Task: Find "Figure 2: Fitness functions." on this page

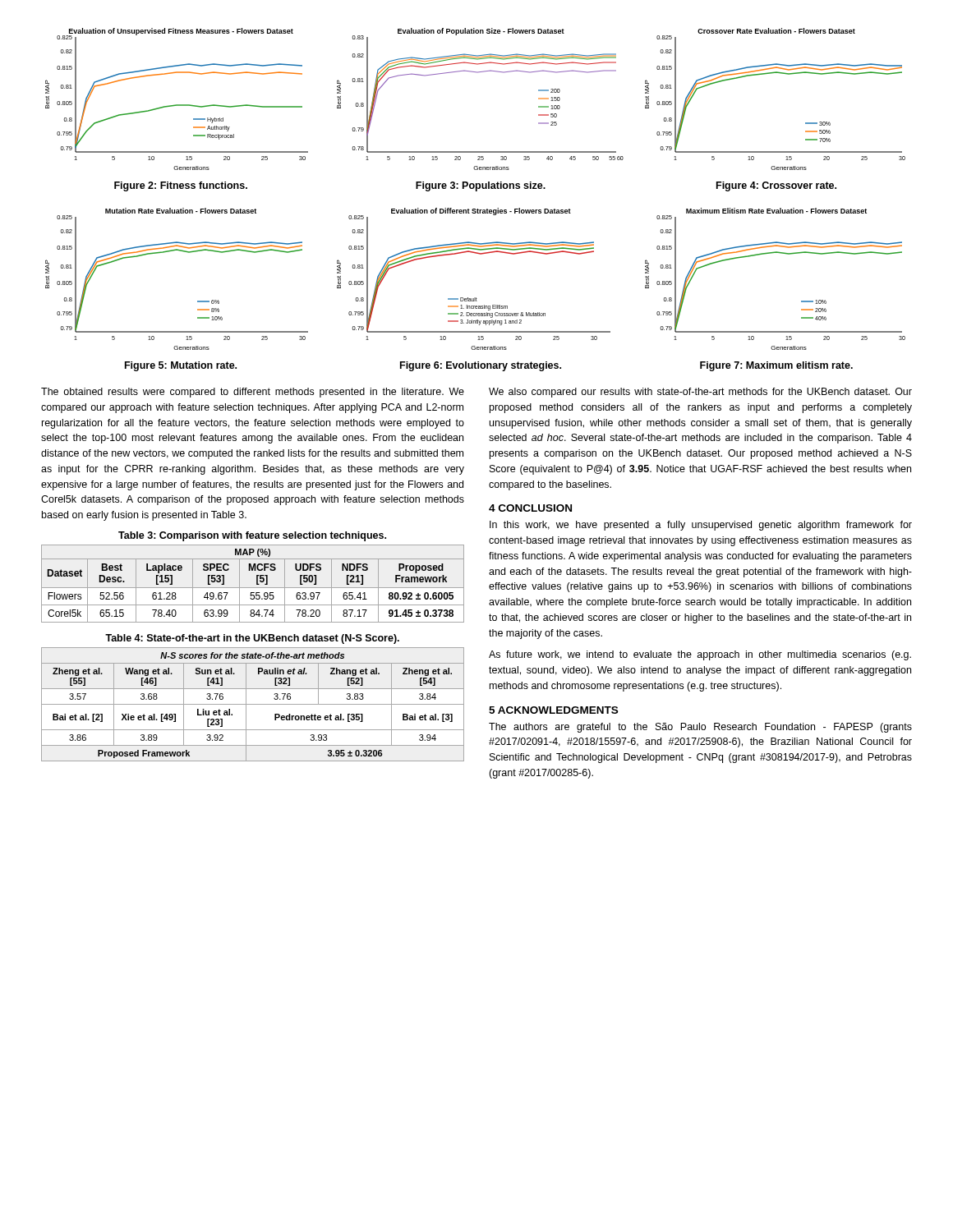Action: (x=181, y=186)
